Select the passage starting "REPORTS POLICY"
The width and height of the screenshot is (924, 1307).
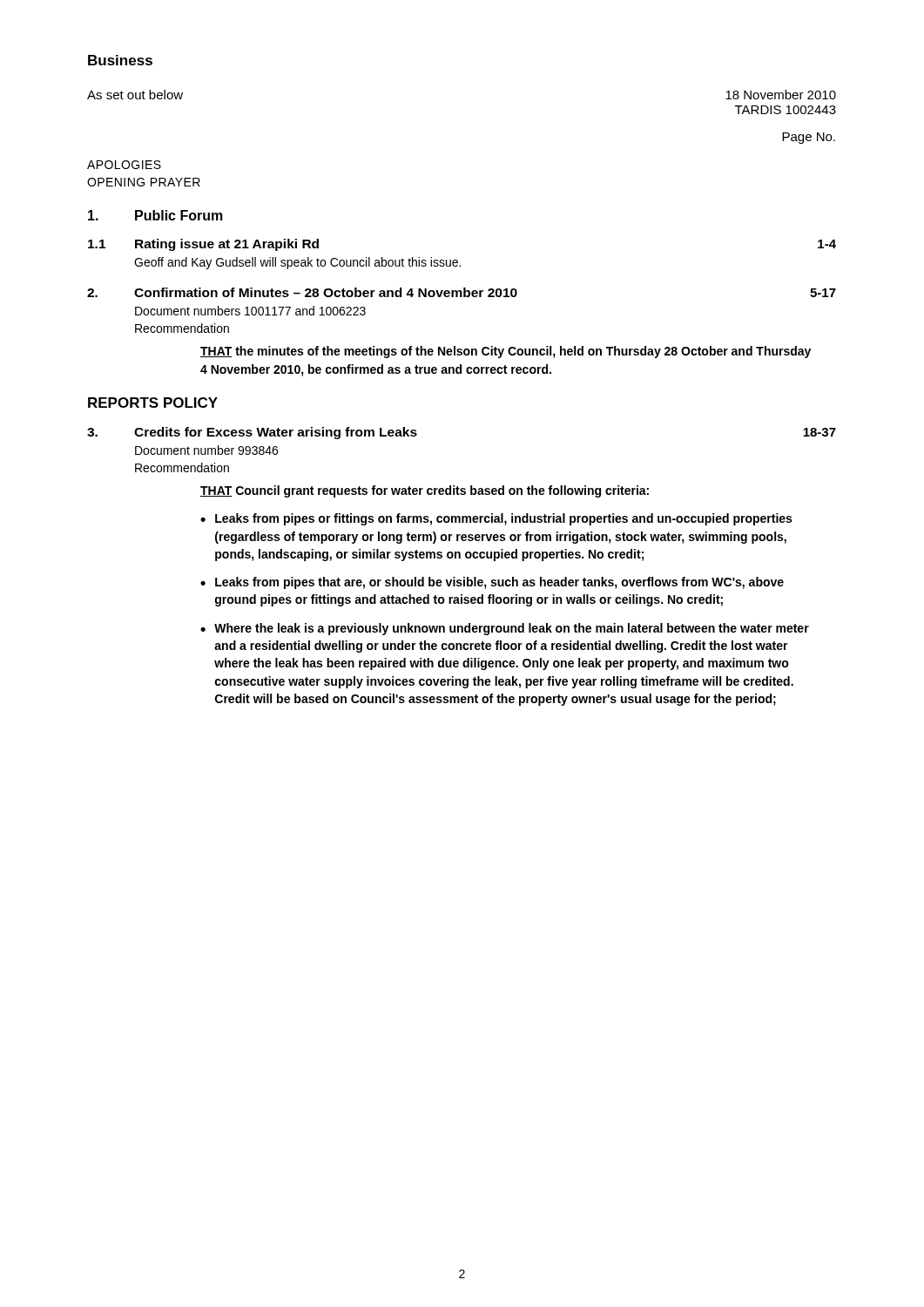pos(153,403)
